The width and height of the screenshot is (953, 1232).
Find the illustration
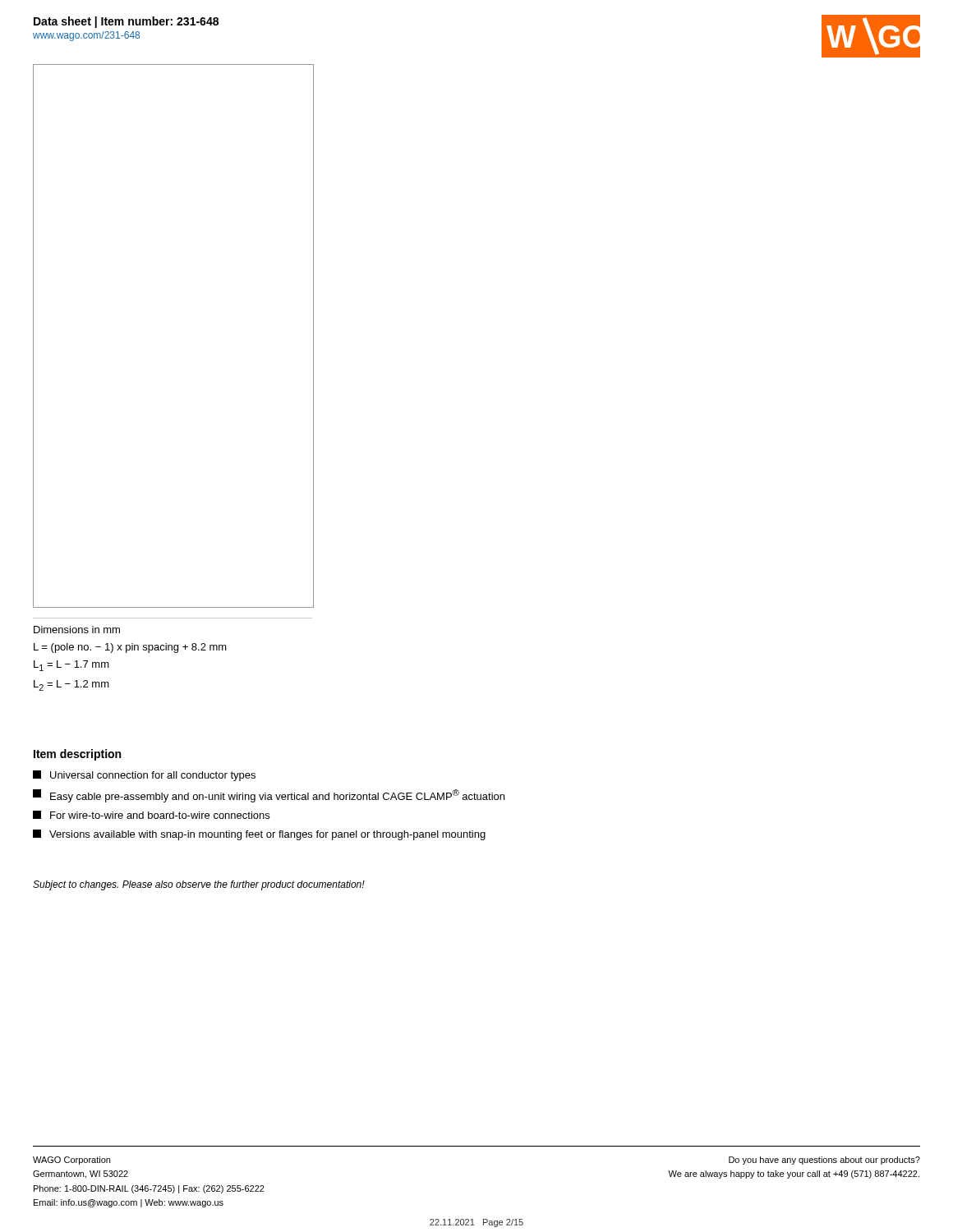[173, 336]
